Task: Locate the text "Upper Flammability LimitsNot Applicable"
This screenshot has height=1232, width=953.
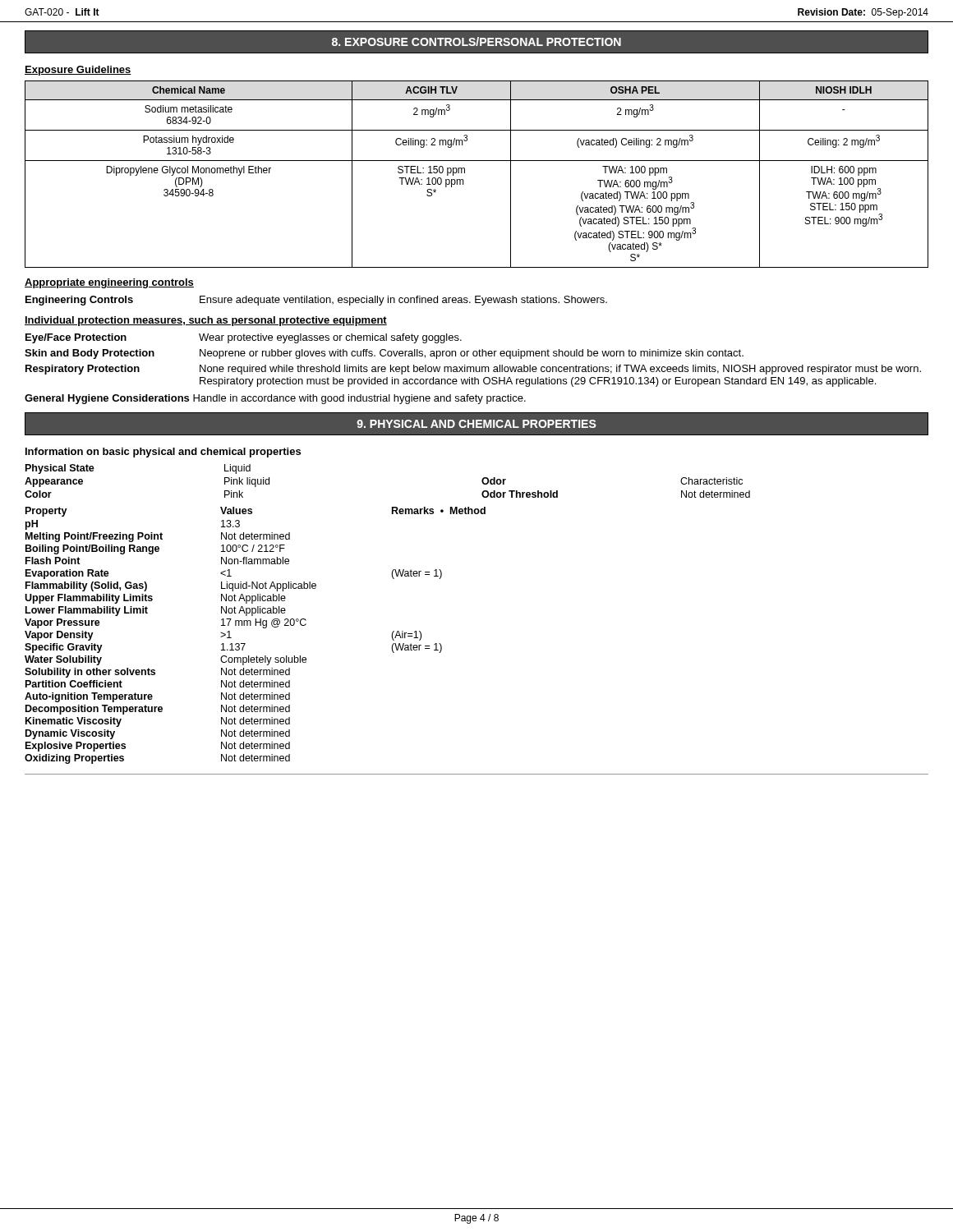Action: (155, 599)
